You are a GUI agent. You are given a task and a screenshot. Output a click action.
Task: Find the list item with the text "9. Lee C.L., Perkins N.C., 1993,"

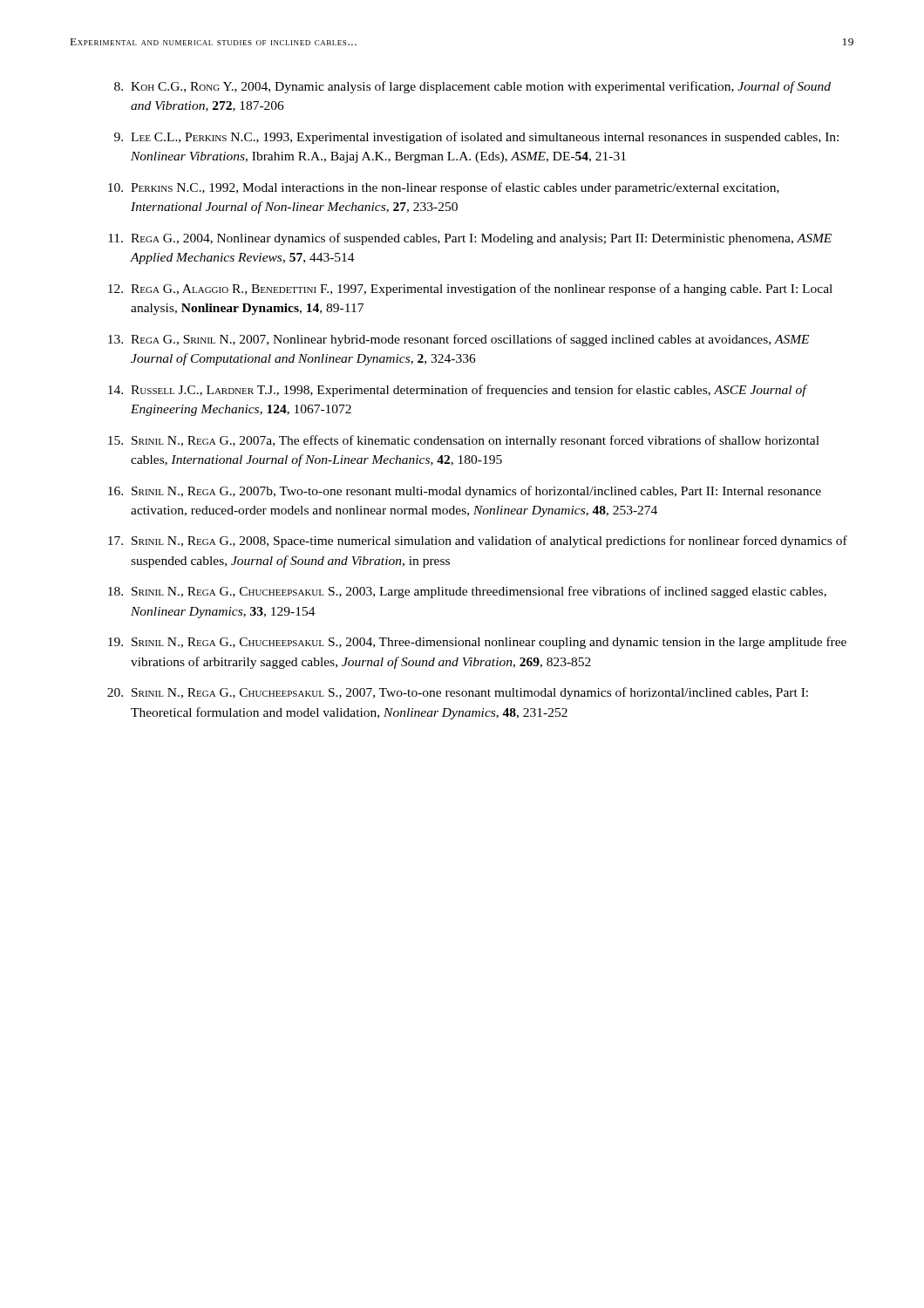[x=475, y=147]
